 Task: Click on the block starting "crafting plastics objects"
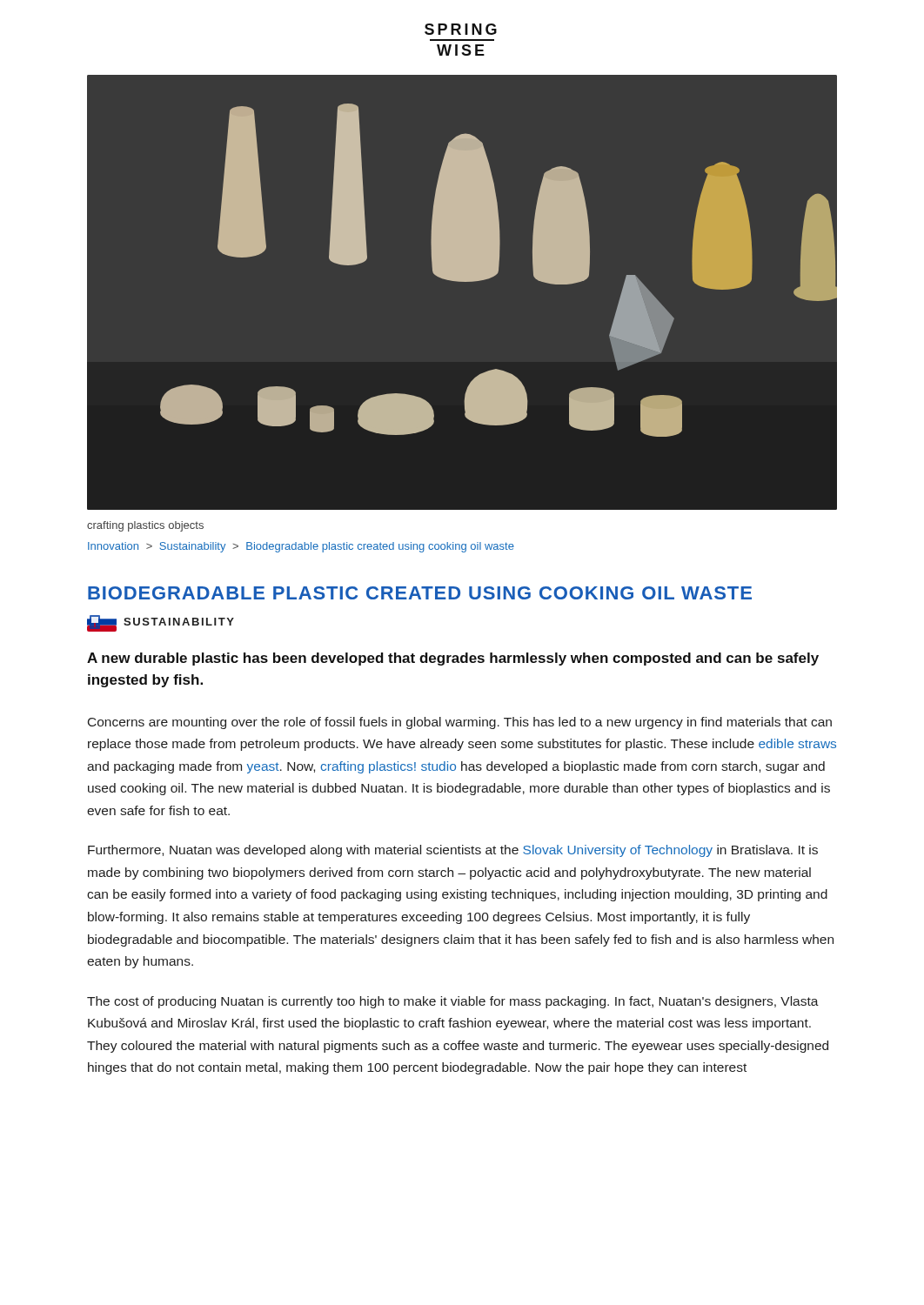(x=145, y=525)
